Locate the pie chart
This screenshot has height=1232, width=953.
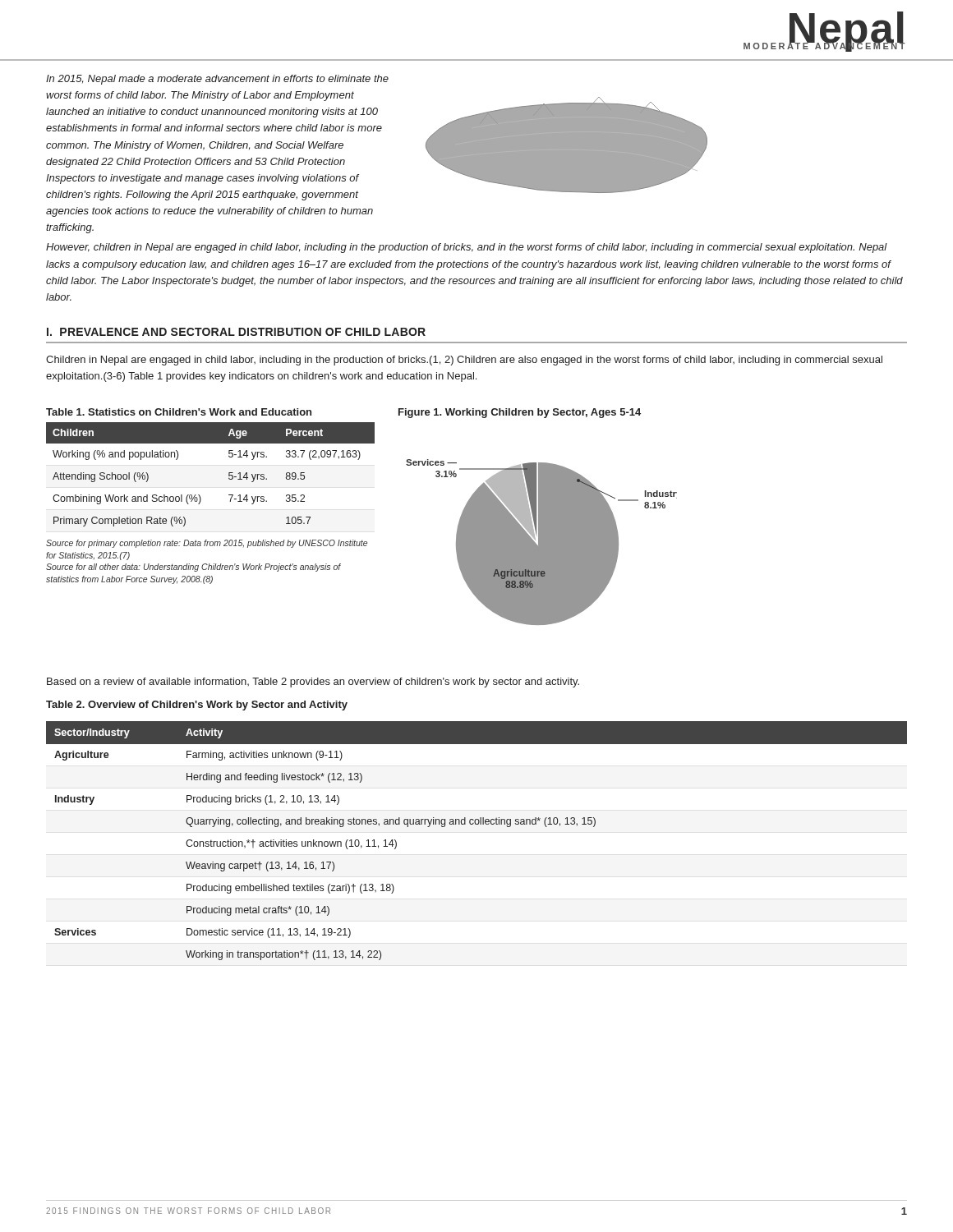[x=652, y=533]
